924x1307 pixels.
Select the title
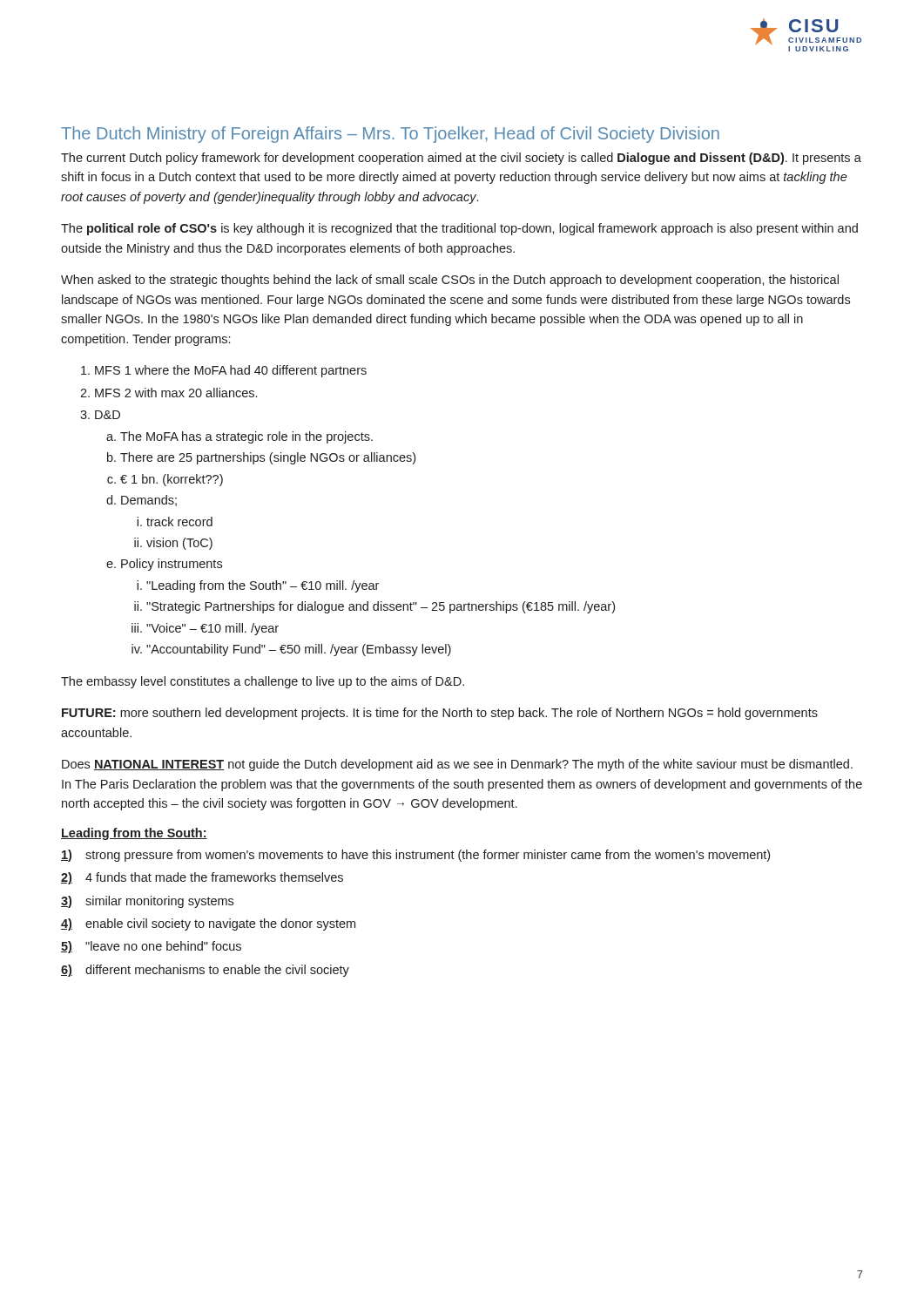tap(391, 133)
